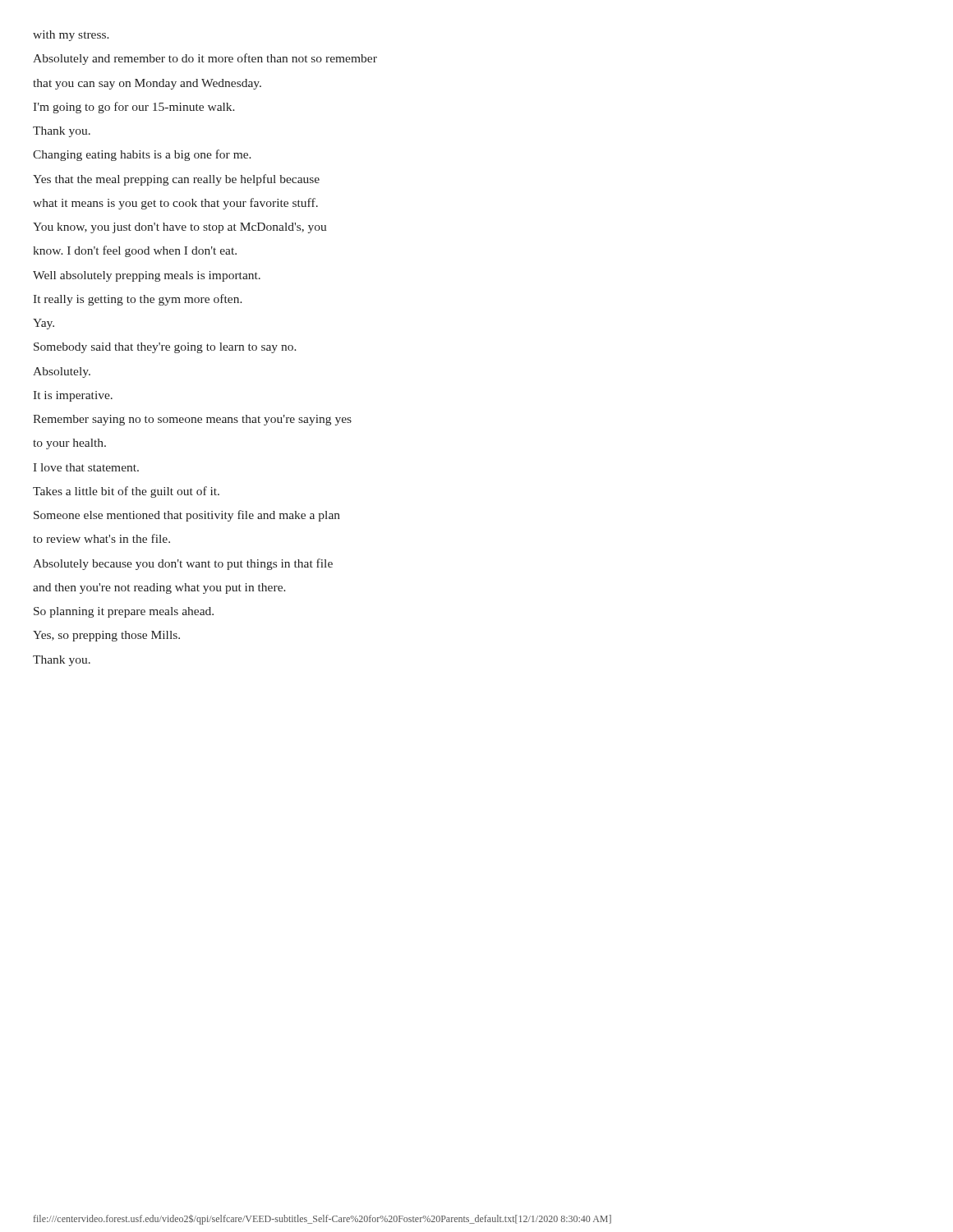Select the text block containing "know. I don't feel"

click(x=135, y=250)
